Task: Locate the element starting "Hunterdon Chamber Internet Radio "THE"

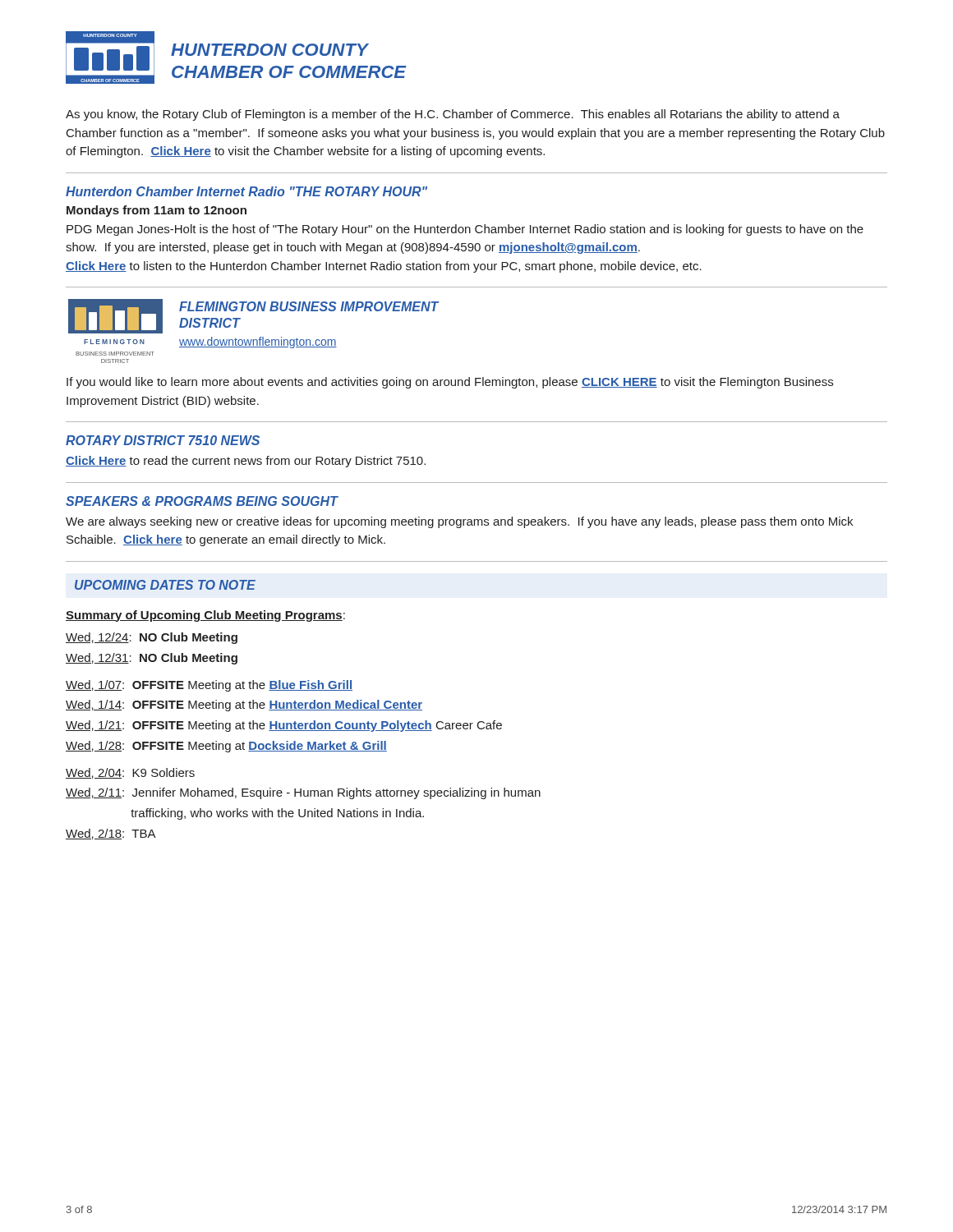Action: tap(247, 191)
